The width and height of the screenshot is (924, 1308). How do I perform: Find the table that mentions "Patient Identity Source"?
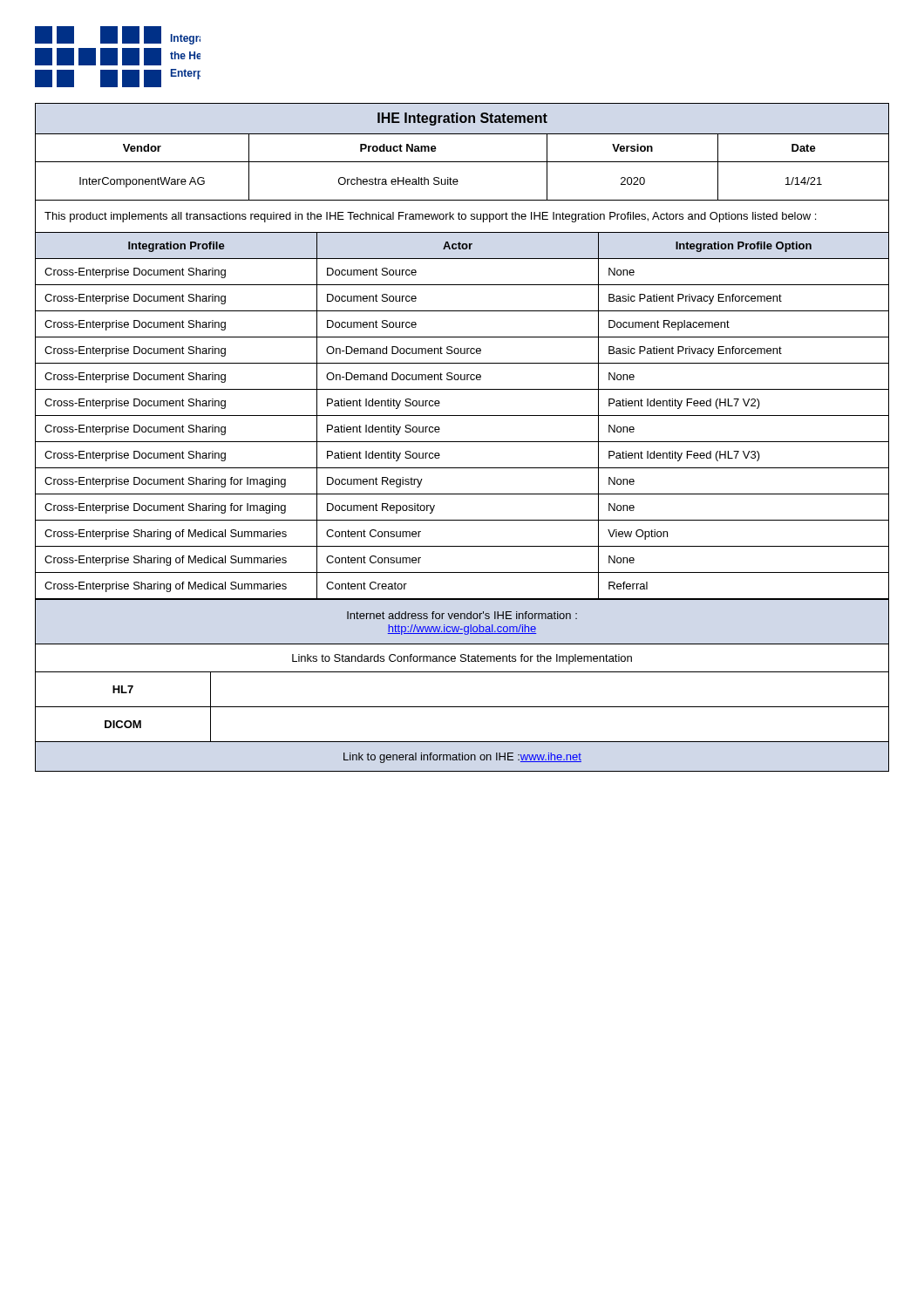(x=462, y=416)
